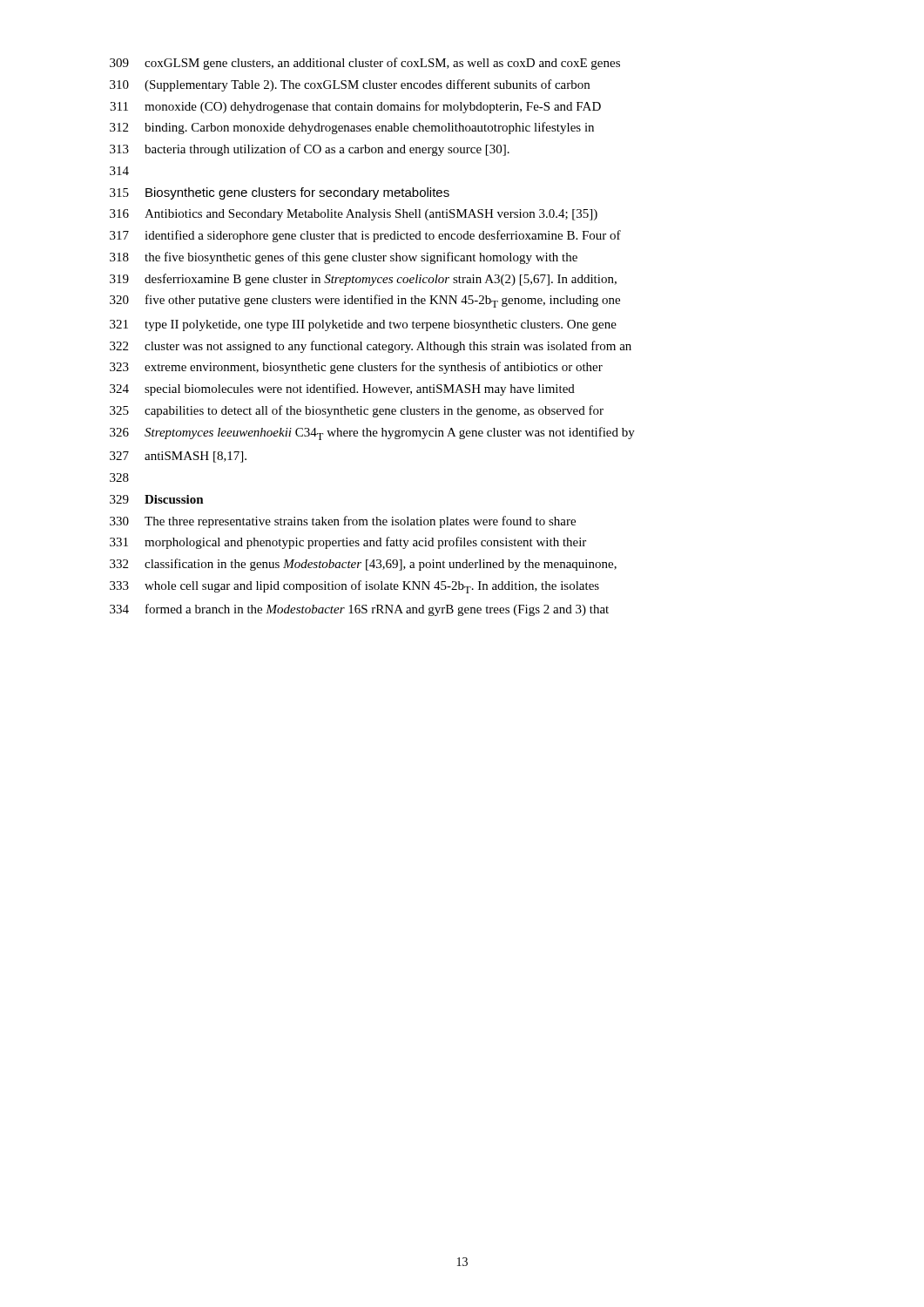Viewport: 924px width, 1307px height.
Task: Locate the block of text that opens with "323 extreme environment,"
Action: click(462, 367)
